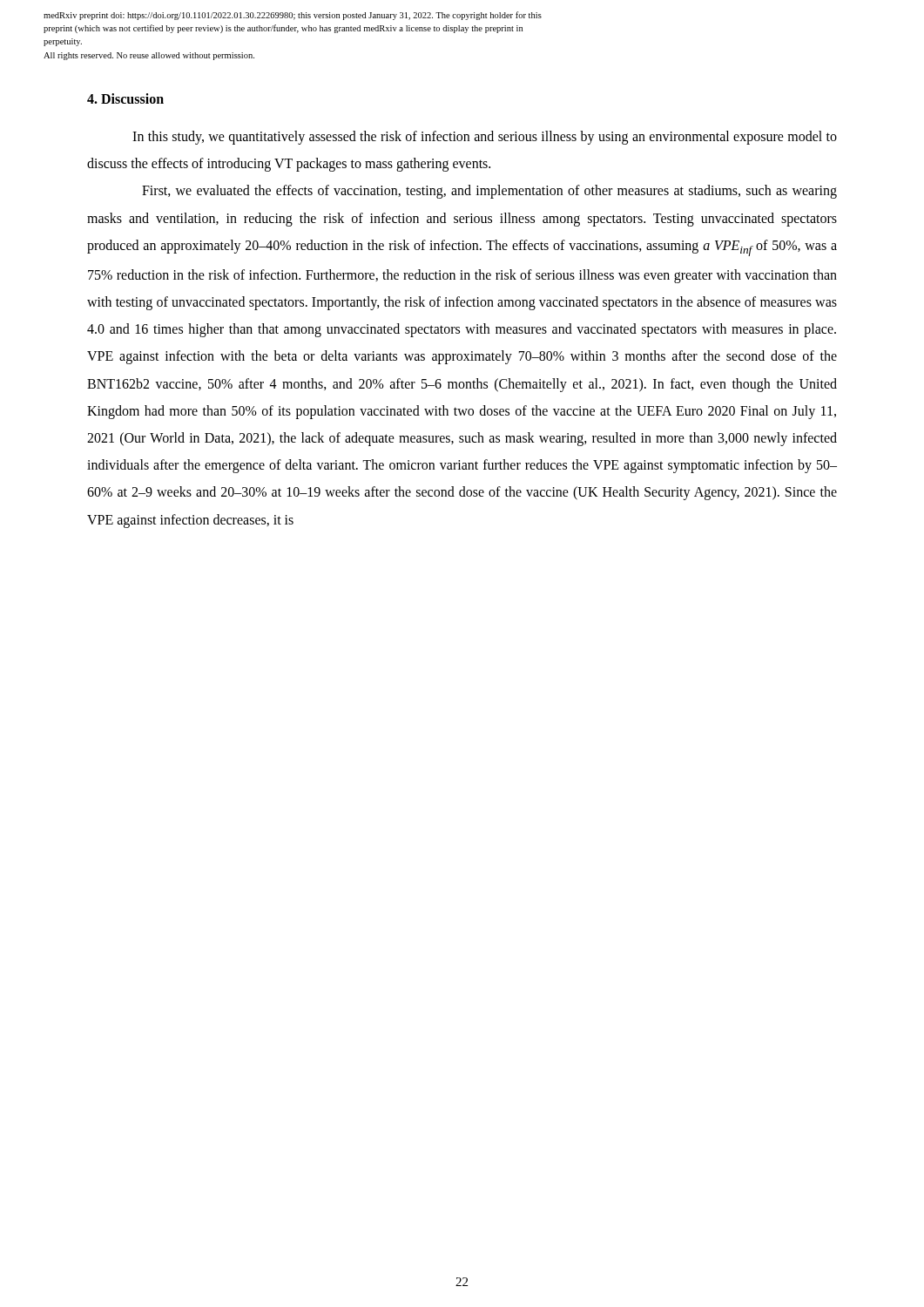Click on the text block containing "First, we evaluated the effects of"
The image size is (924, 1307).
pyautogui.click(x=462, y=355)
